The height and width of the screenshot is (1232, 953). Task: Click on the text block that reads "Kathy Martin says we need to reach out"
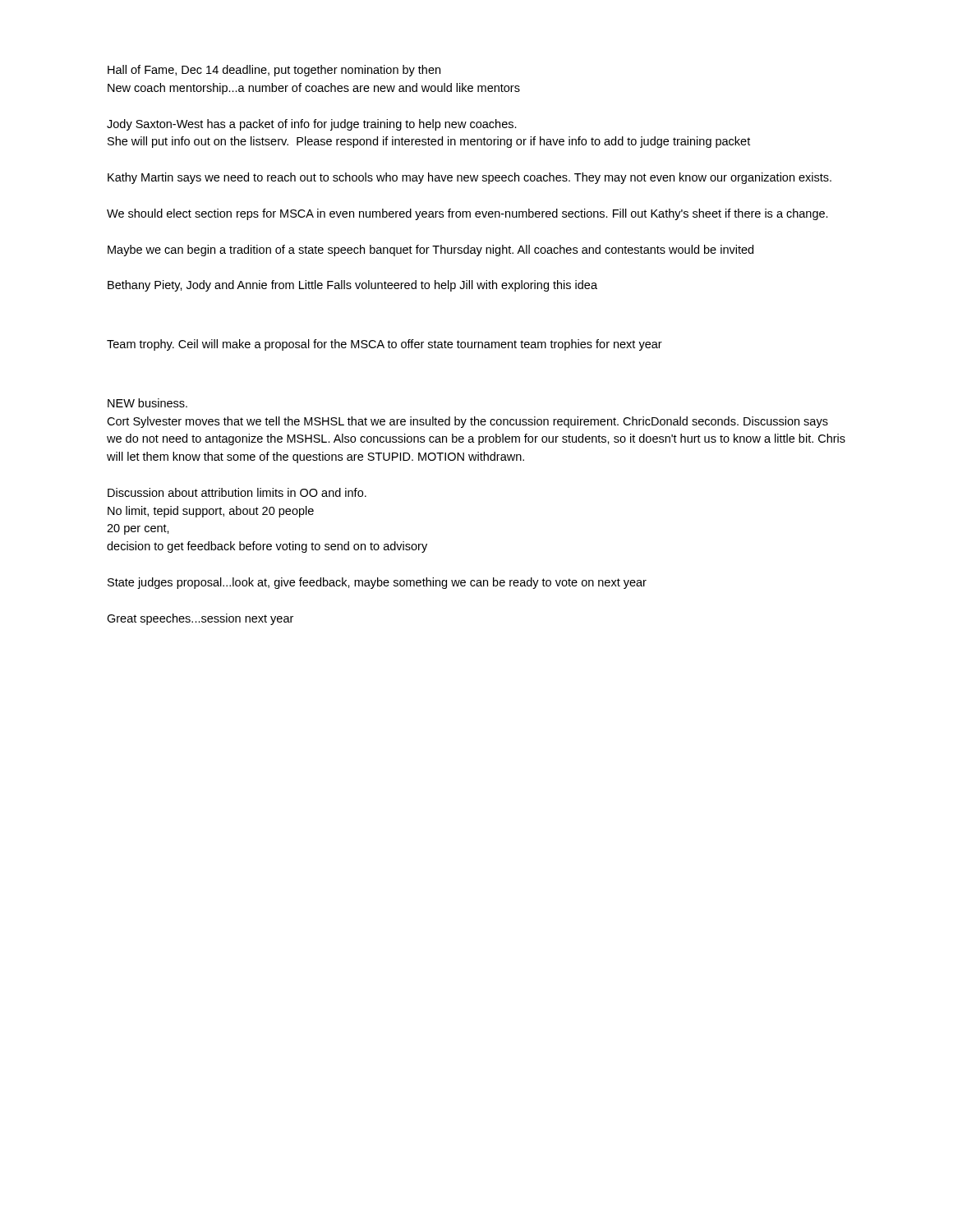tap(470, 177)
